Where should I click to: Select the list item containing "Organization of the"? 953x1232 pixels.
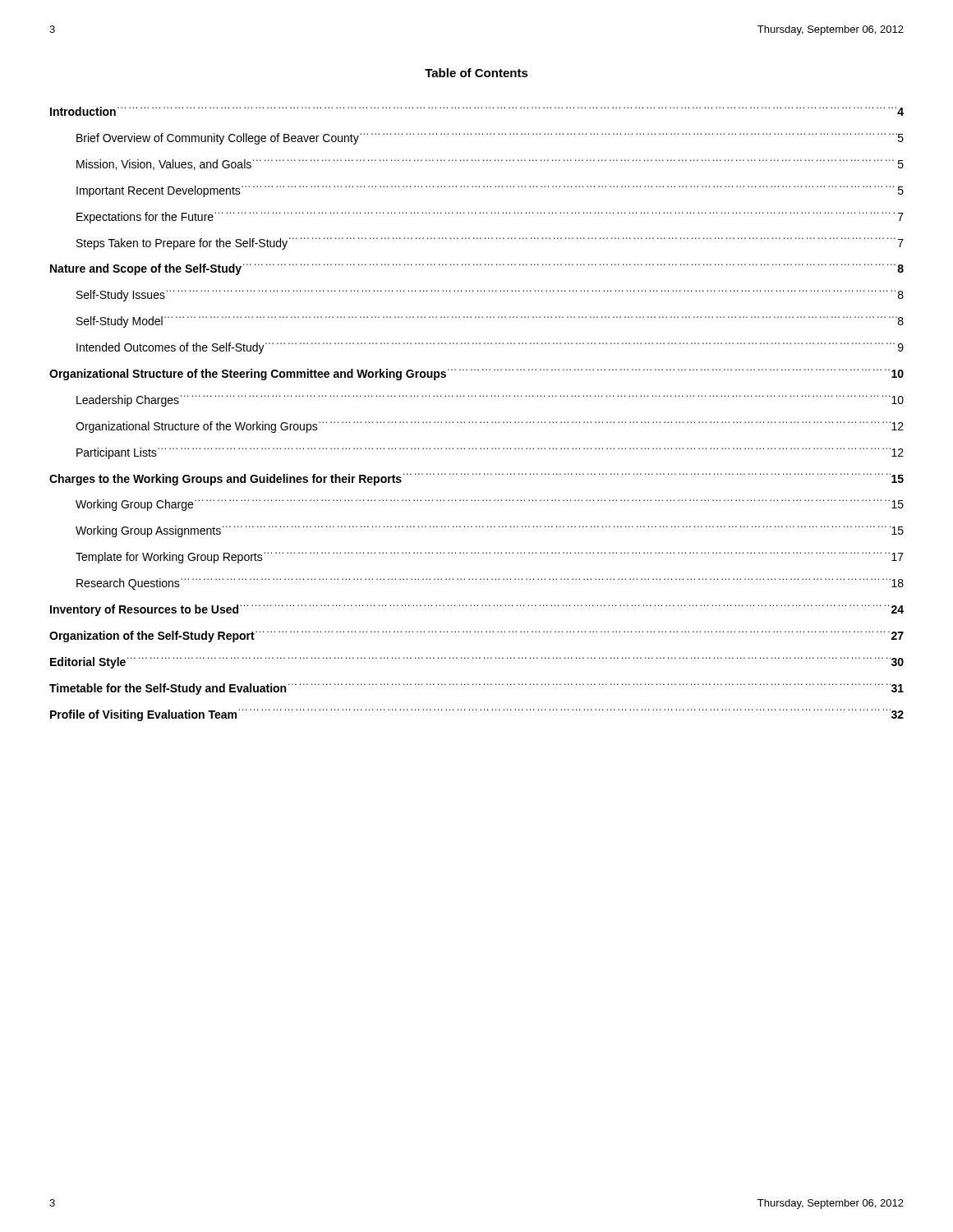(x=476, y=634)
